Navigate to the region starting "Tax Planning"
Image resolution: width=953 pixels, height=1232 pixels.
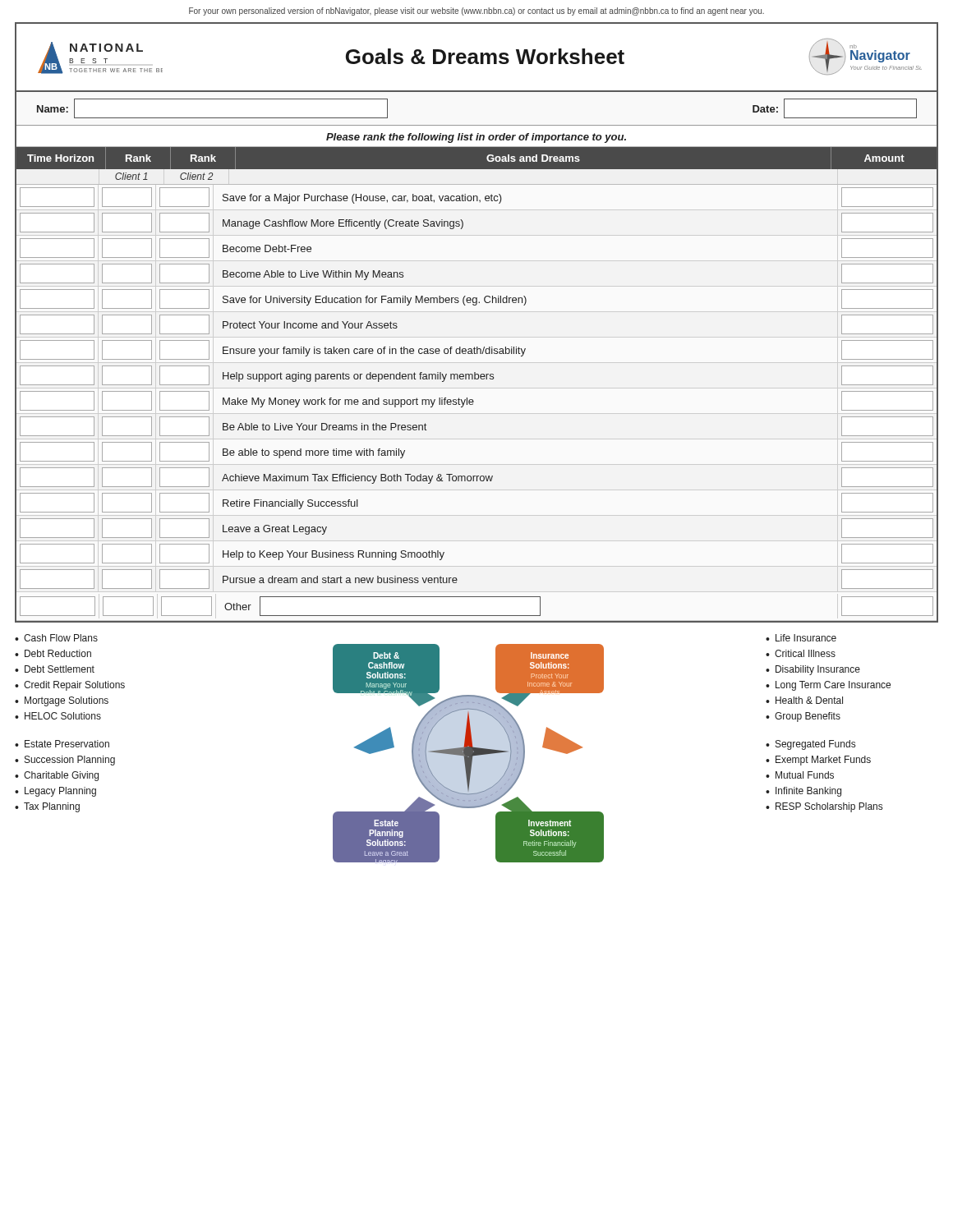click(x=52, y=807)
